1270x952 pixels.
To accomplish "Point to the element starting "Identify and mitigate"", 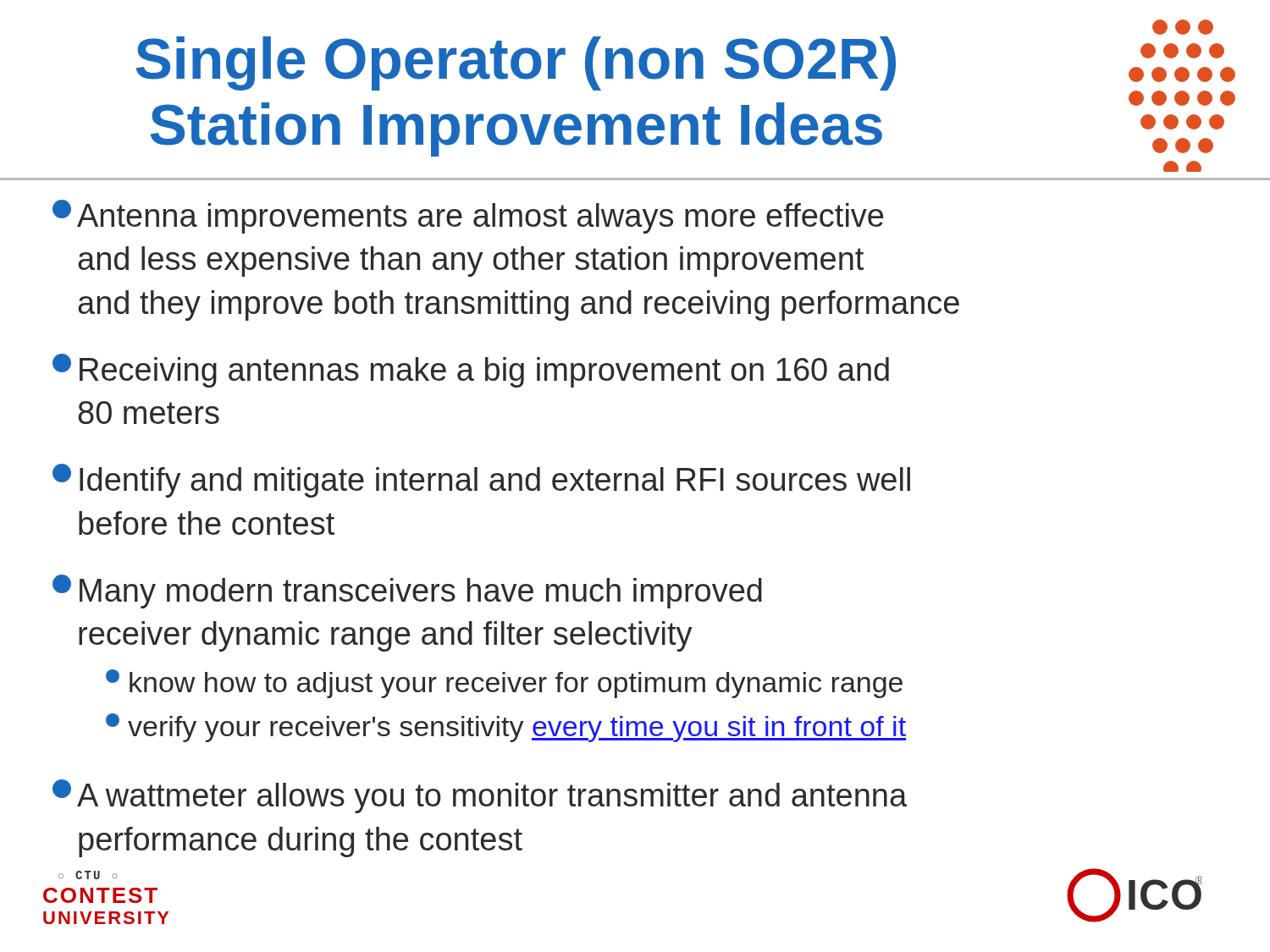I will 479,502.
